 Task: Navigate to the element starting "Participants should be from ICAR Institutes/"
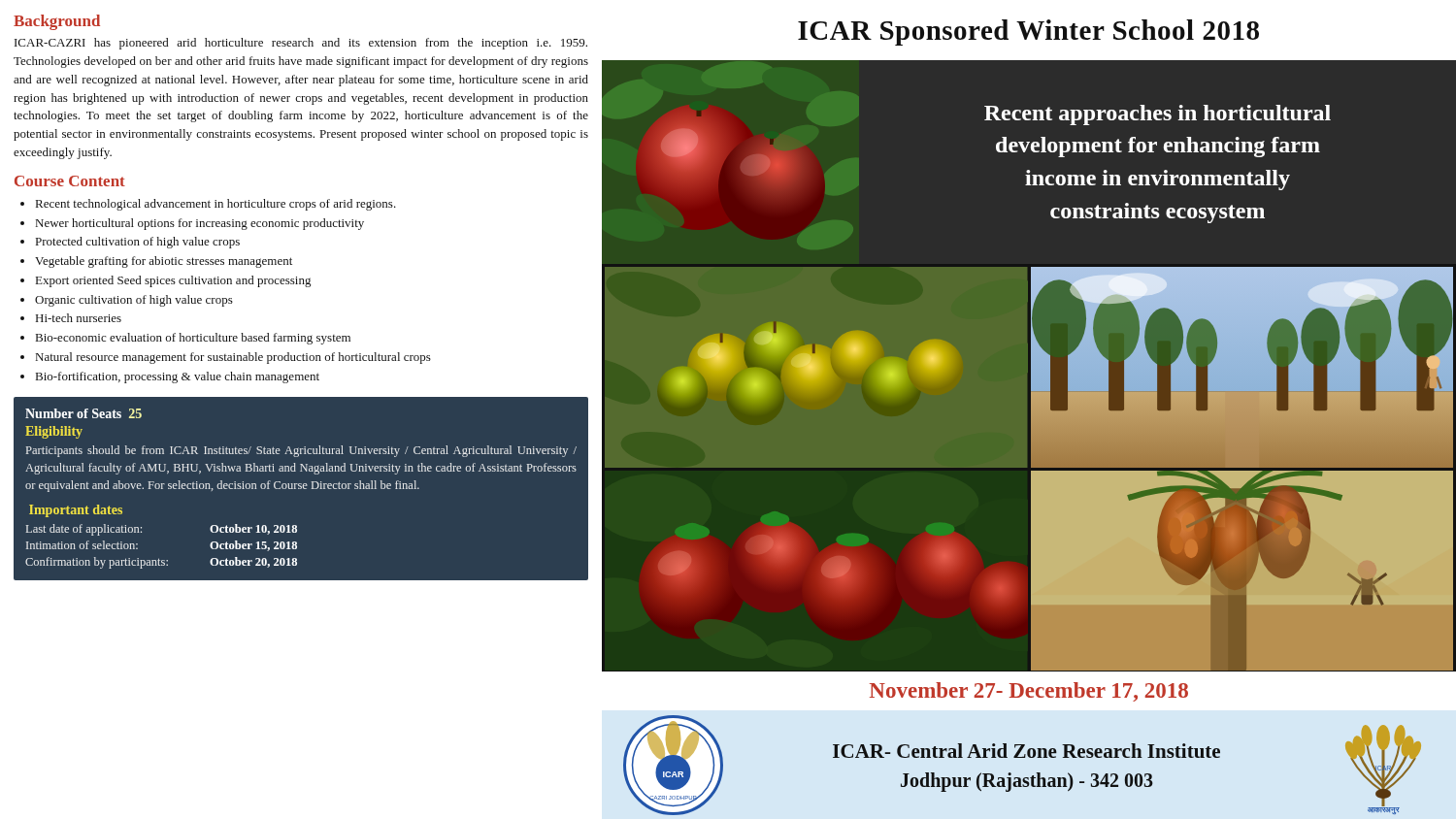(x=301, y=469)
